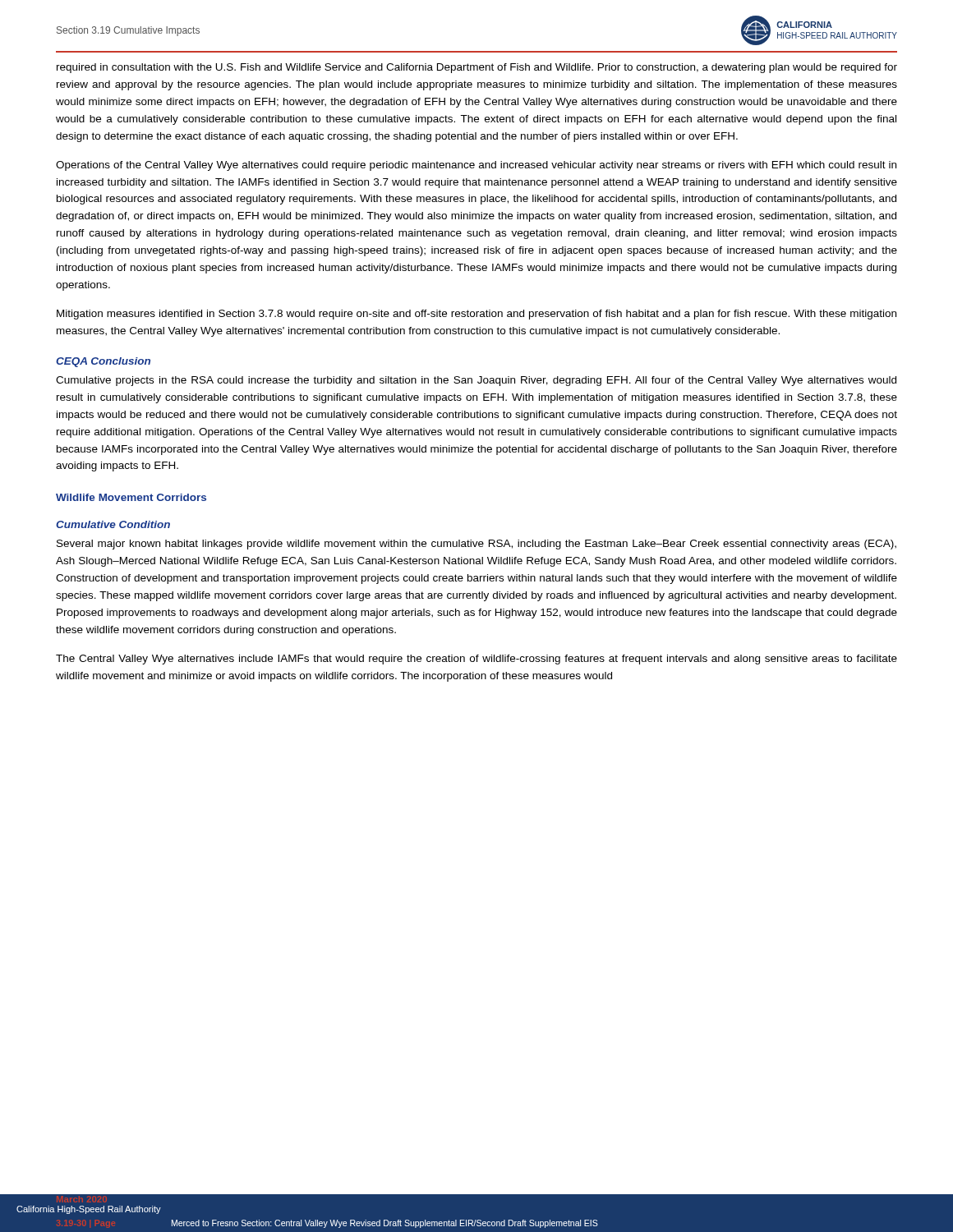
Task: Locate the text "Cumulative Condition"
Action: click(113, 525)
